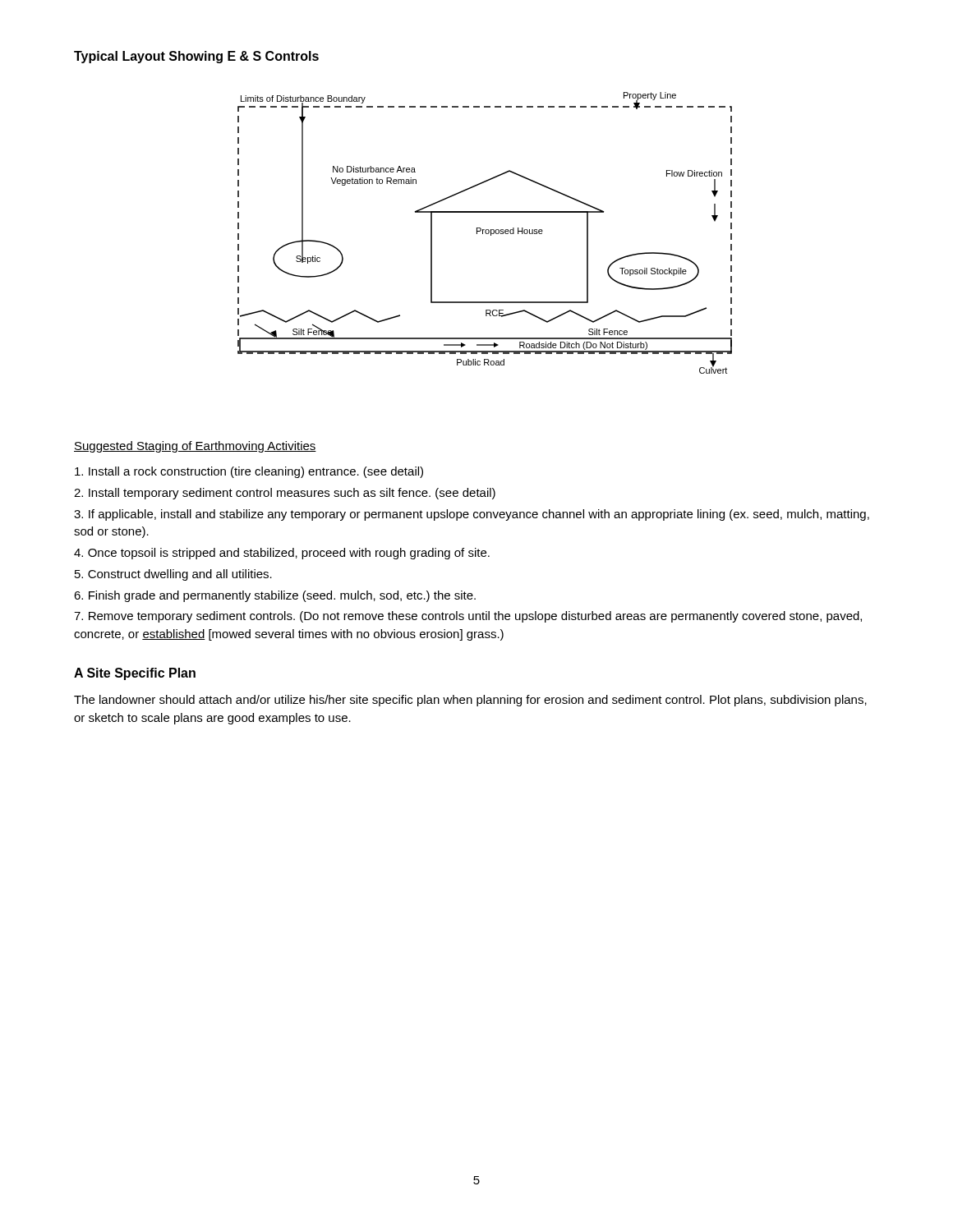The height and width of the screenshot is (1232, 953).
Task: Locate the block of text that opens with "Install a rock"
Action: point(249,471)
